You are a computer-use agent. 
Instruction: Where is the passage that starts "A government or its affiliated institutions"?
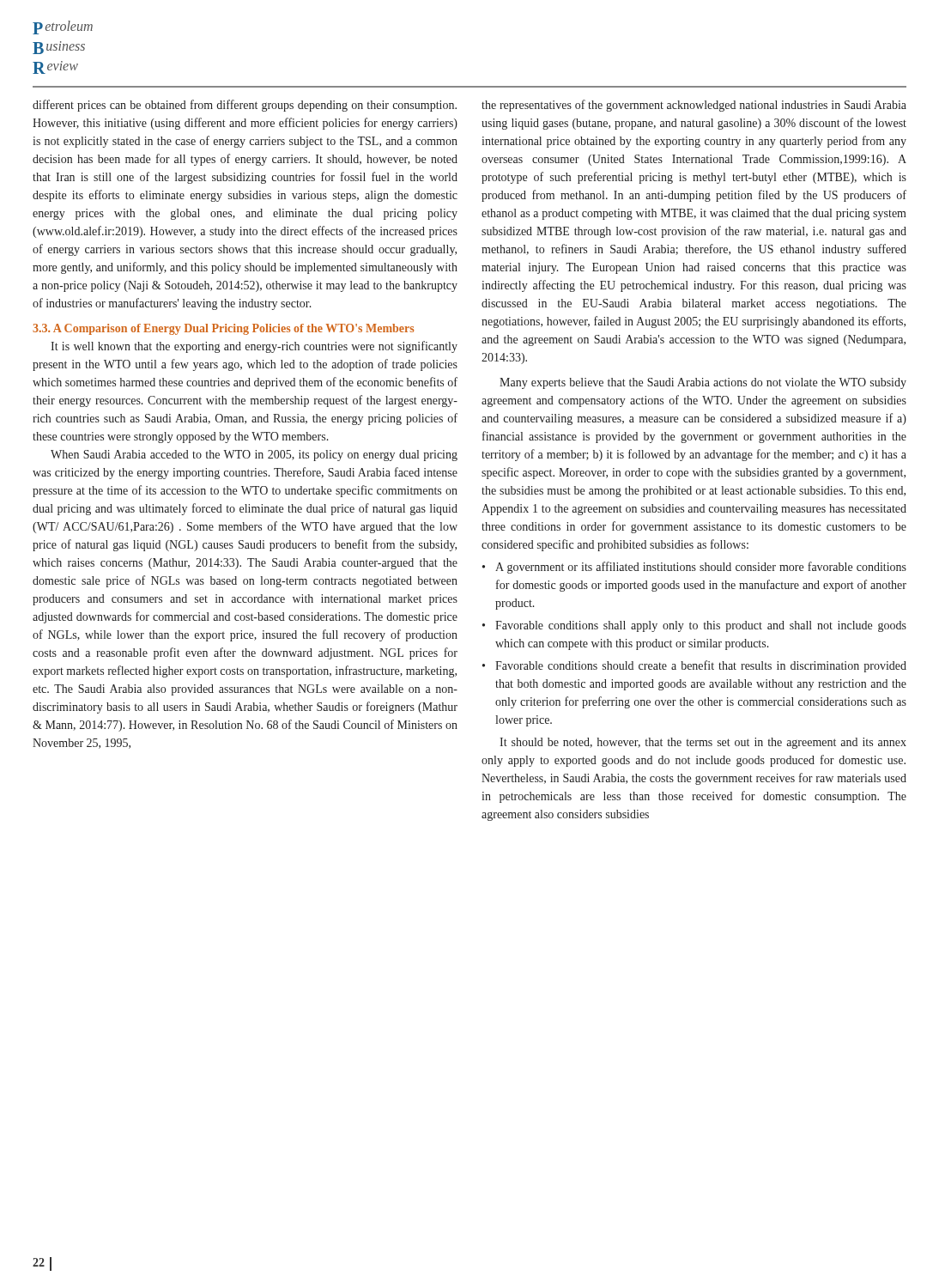pyautogui.click(x=694, y=585)
